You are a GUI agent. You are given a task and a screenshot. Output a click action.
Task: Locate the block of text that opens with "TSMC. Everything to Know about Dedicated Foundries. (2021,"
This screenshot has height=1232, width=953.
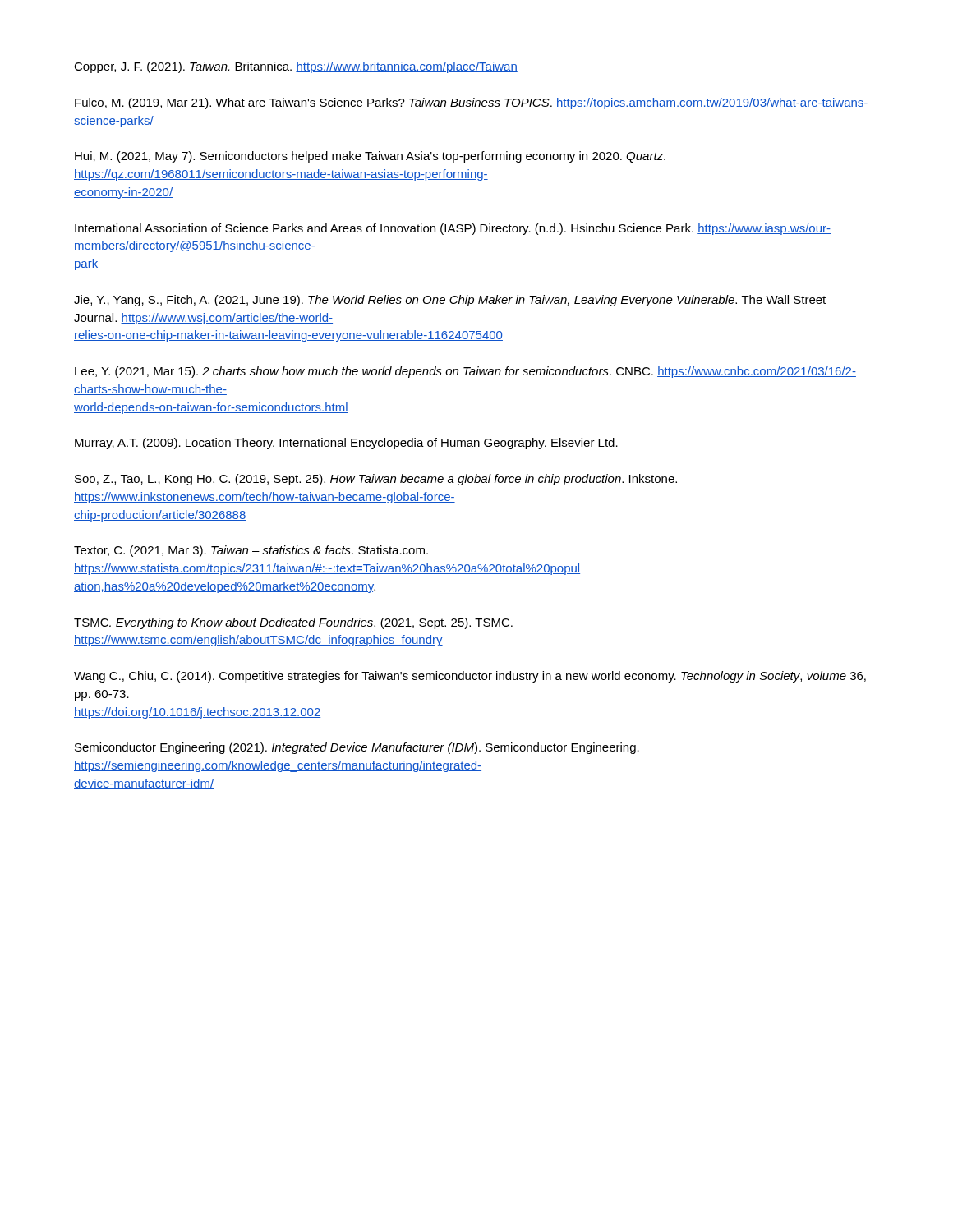[294, 631]
